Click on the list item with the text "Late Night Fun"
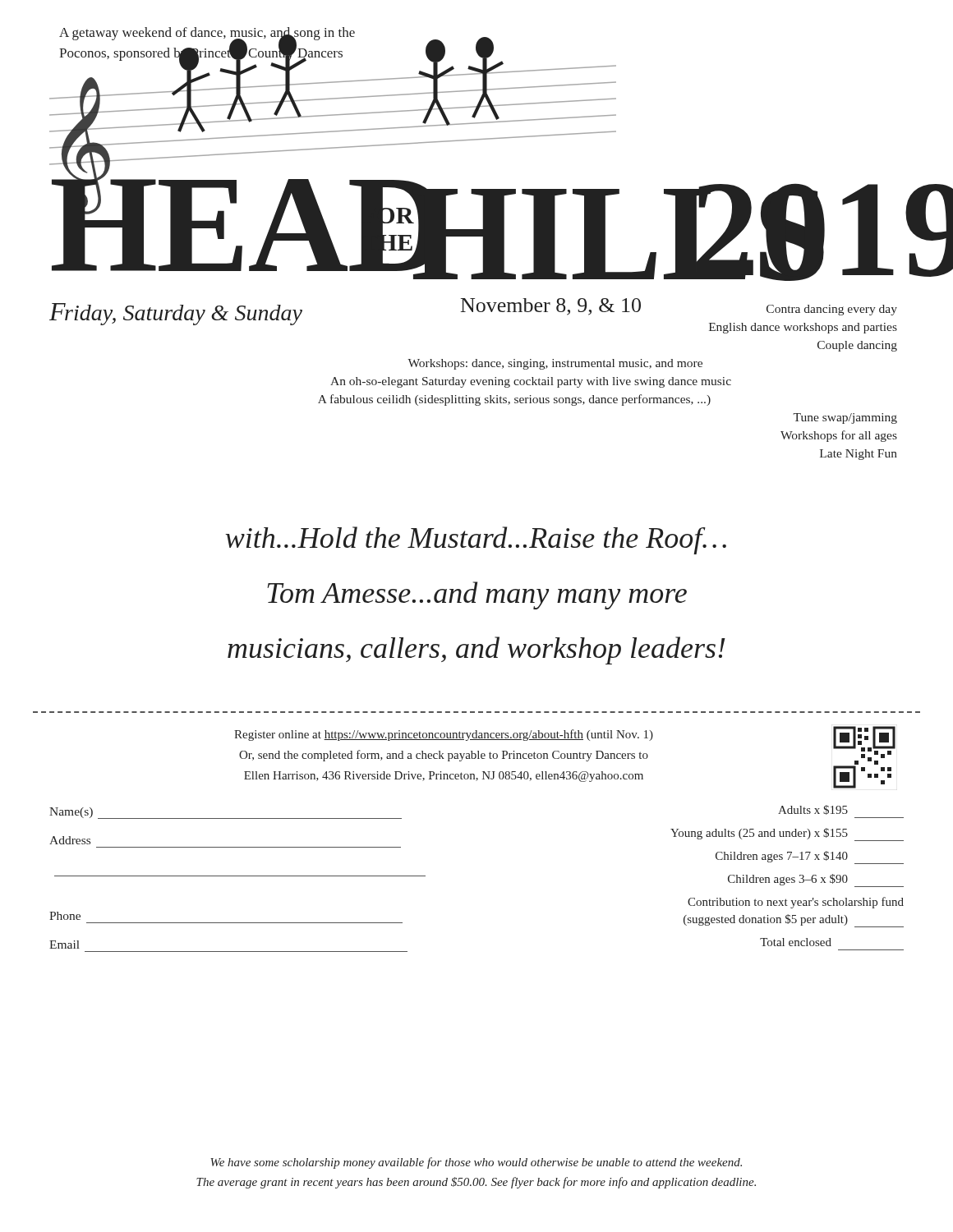The height and width of the screenshot is (1232, 953). (858, 453)
